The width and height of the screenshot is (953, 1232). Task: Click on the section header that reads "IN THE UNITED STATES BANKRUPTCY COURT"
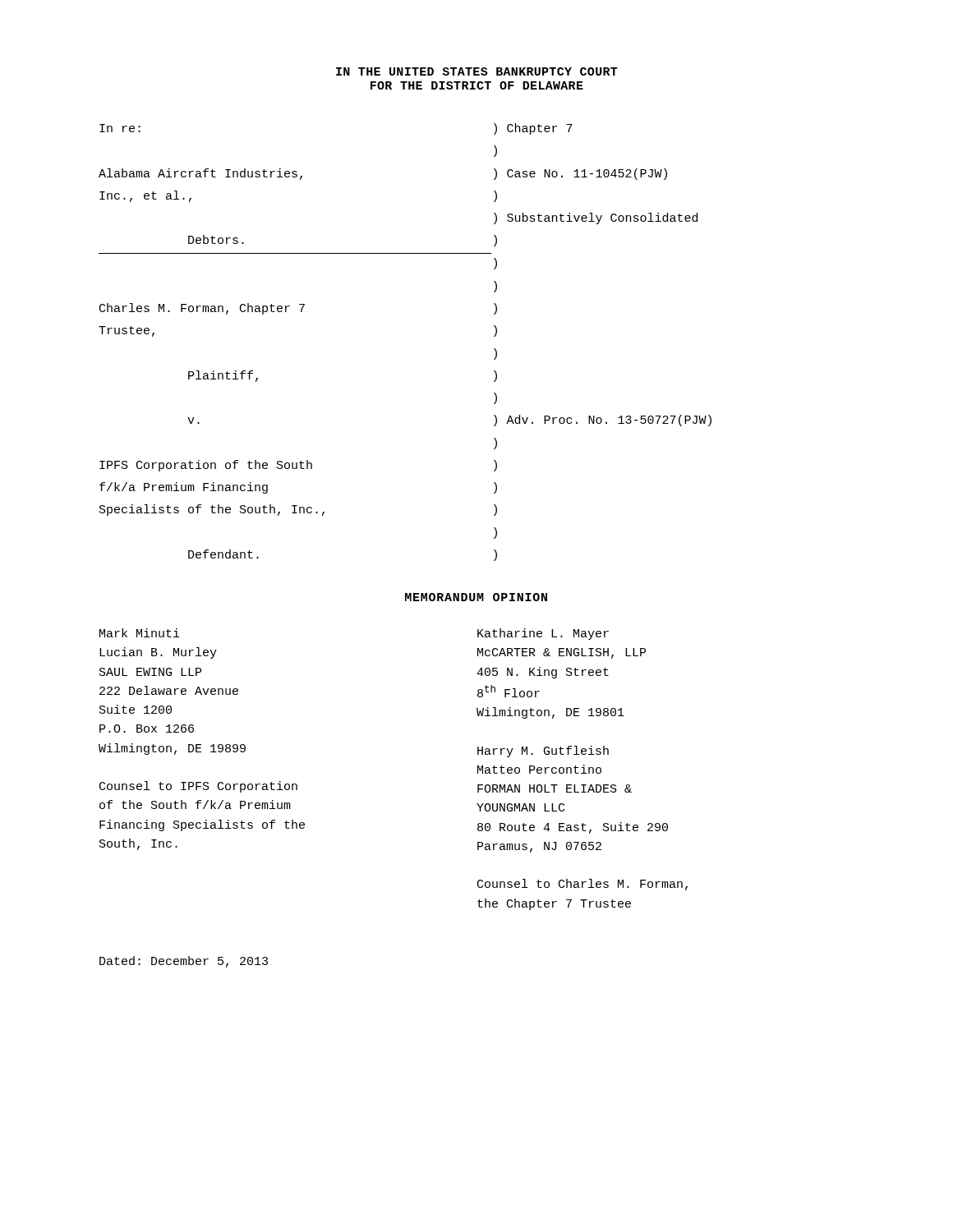point(476,80)
